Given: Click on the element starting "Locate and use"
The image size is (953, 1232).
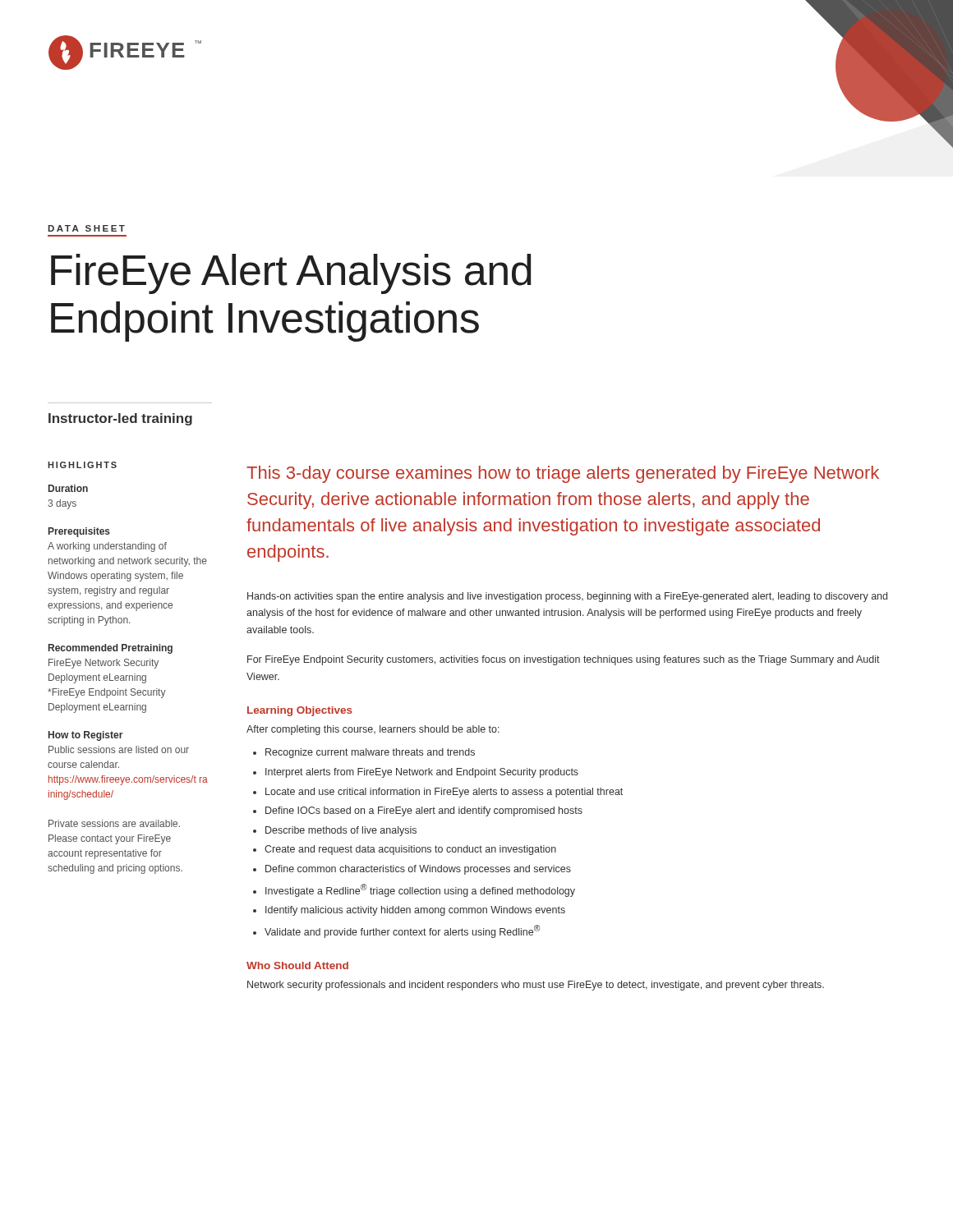Looking at the screenshot, I should [x=444, y=791].
